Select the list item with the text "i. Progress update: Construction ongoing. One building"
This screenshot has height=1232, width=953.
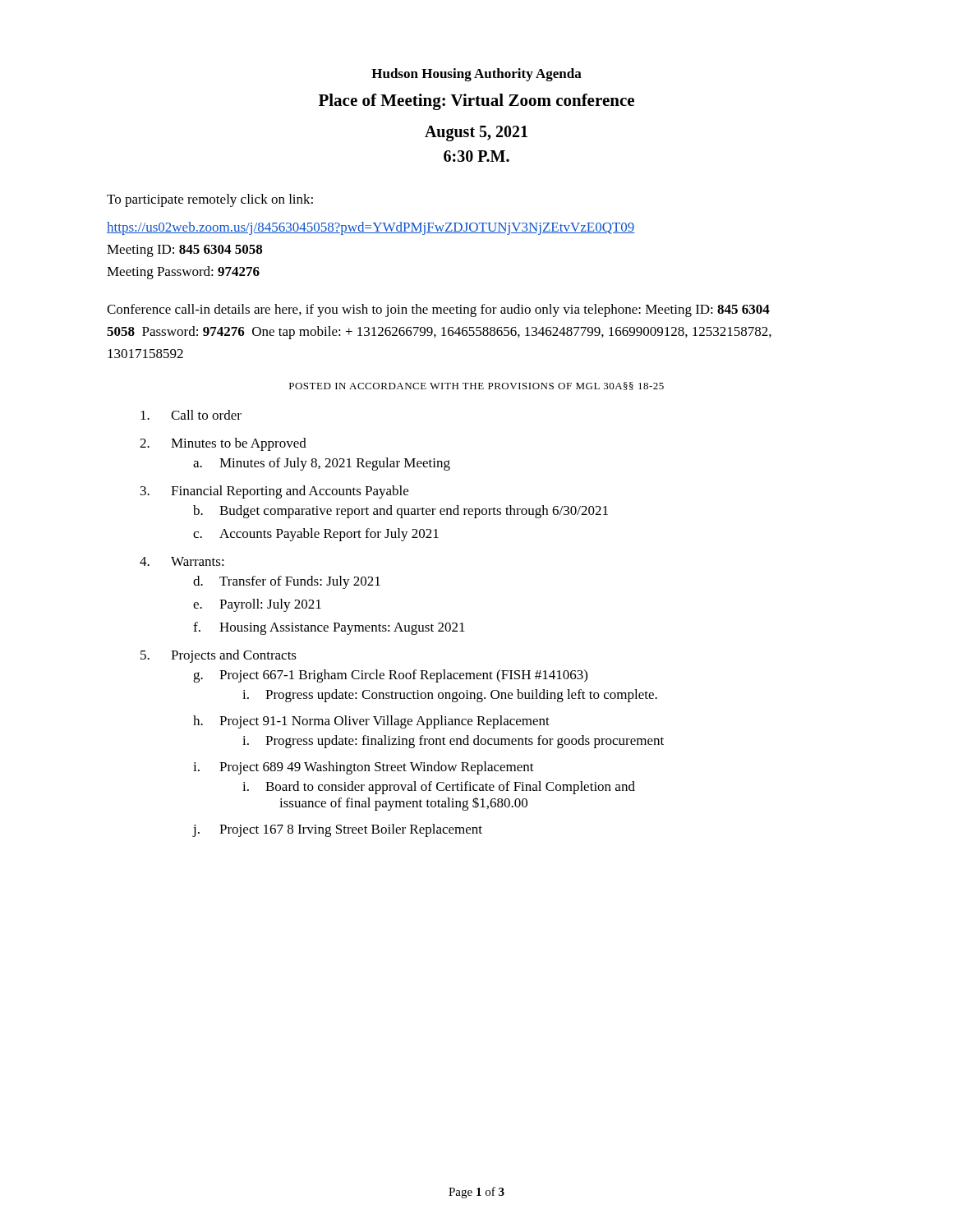point(450,695)
